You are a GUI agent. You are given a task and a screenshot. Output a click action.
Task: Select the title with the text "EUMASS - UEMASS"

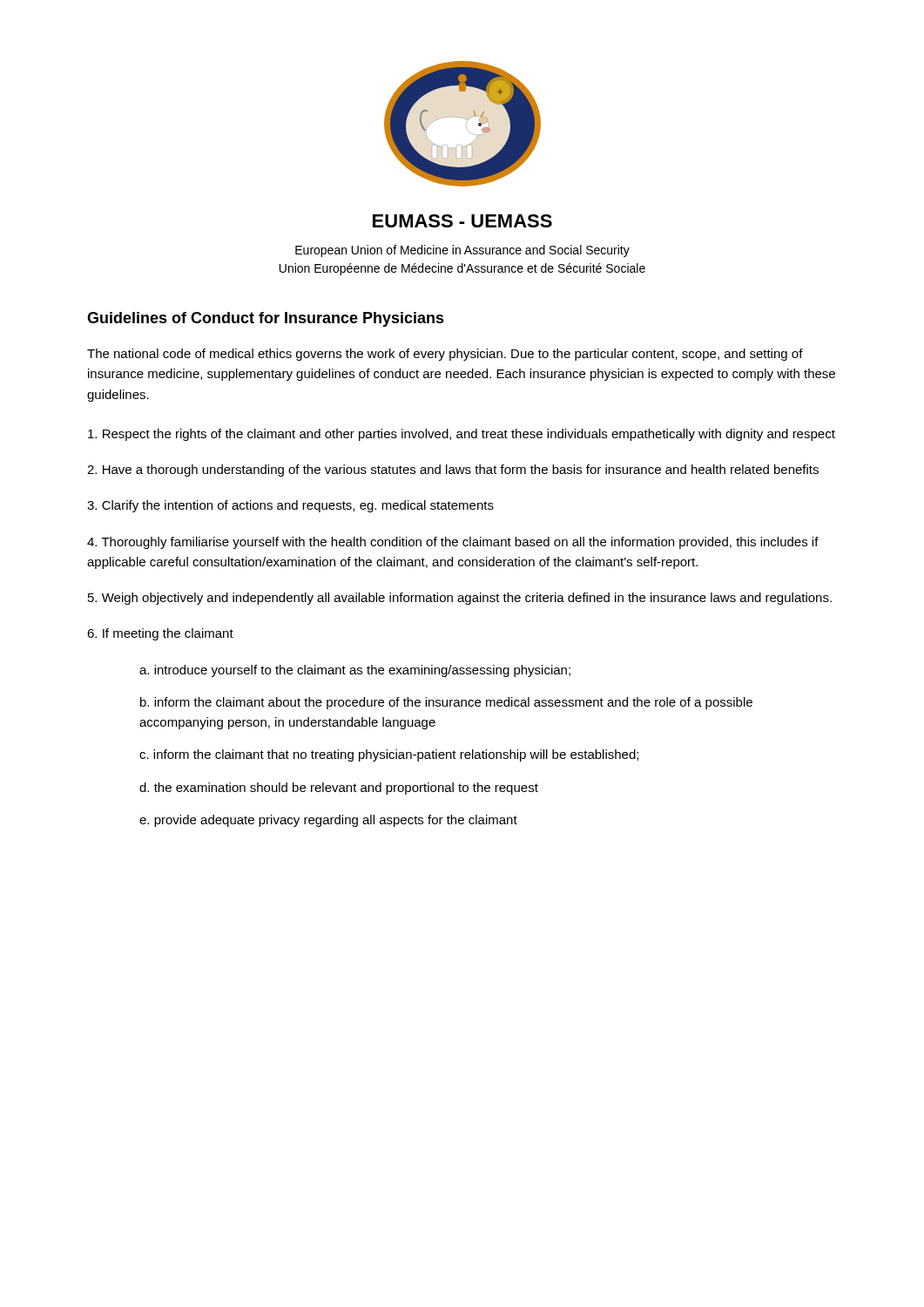462,221
